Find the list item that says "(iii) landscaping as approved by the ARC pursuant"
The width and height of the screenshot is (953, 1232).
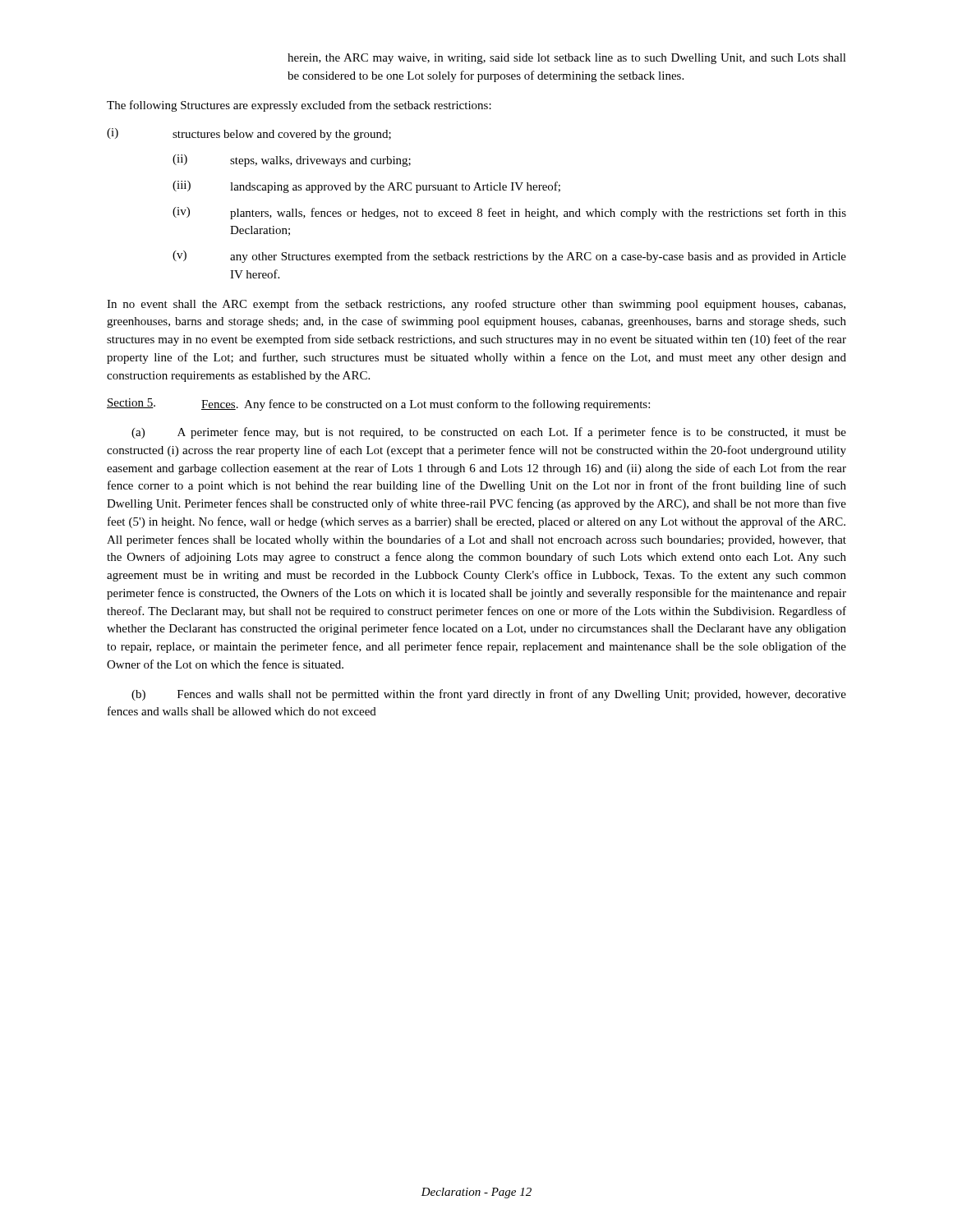[509, 187]
